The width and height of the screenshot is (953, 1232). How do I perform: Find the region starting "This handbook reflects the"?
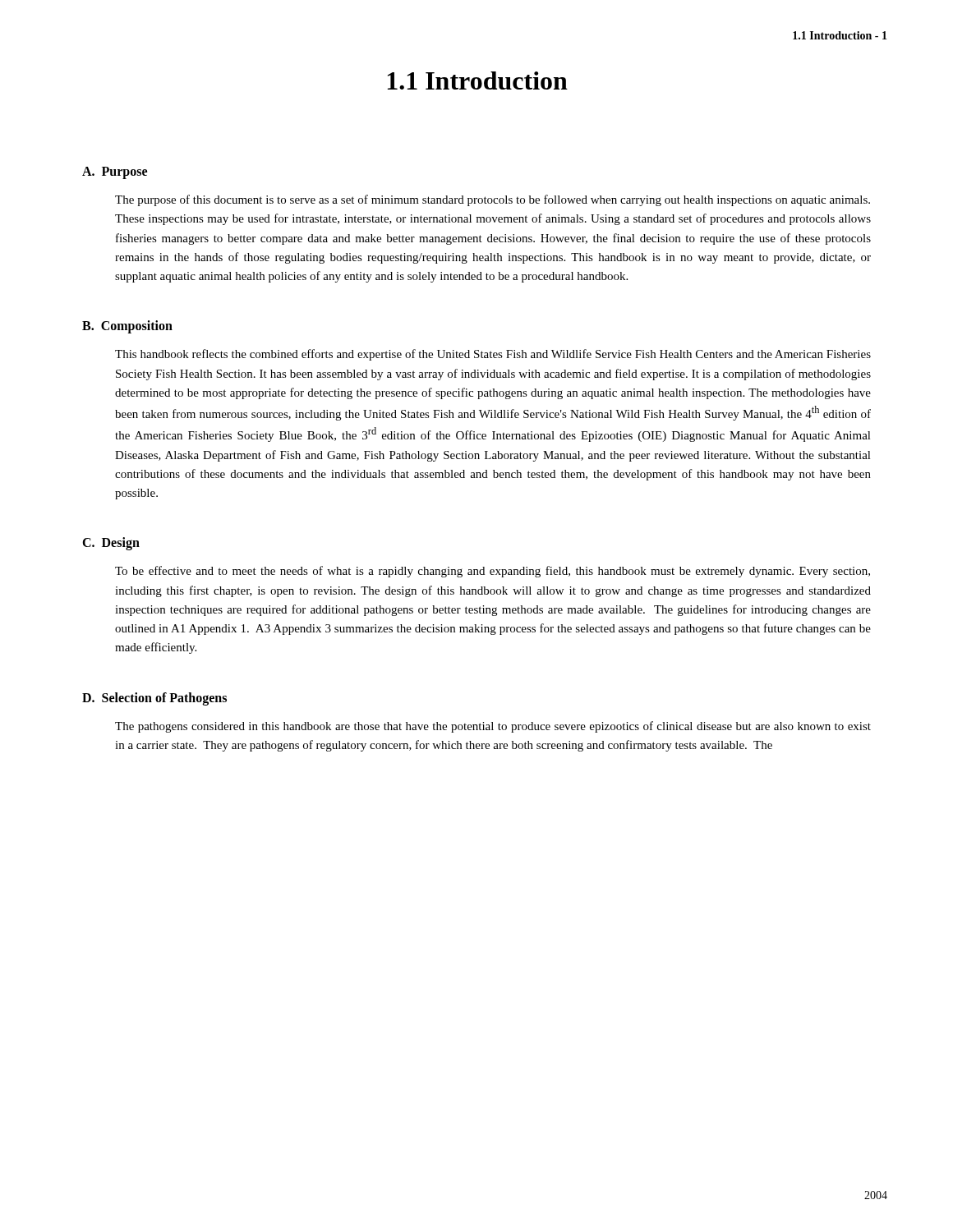click(493, 424)
